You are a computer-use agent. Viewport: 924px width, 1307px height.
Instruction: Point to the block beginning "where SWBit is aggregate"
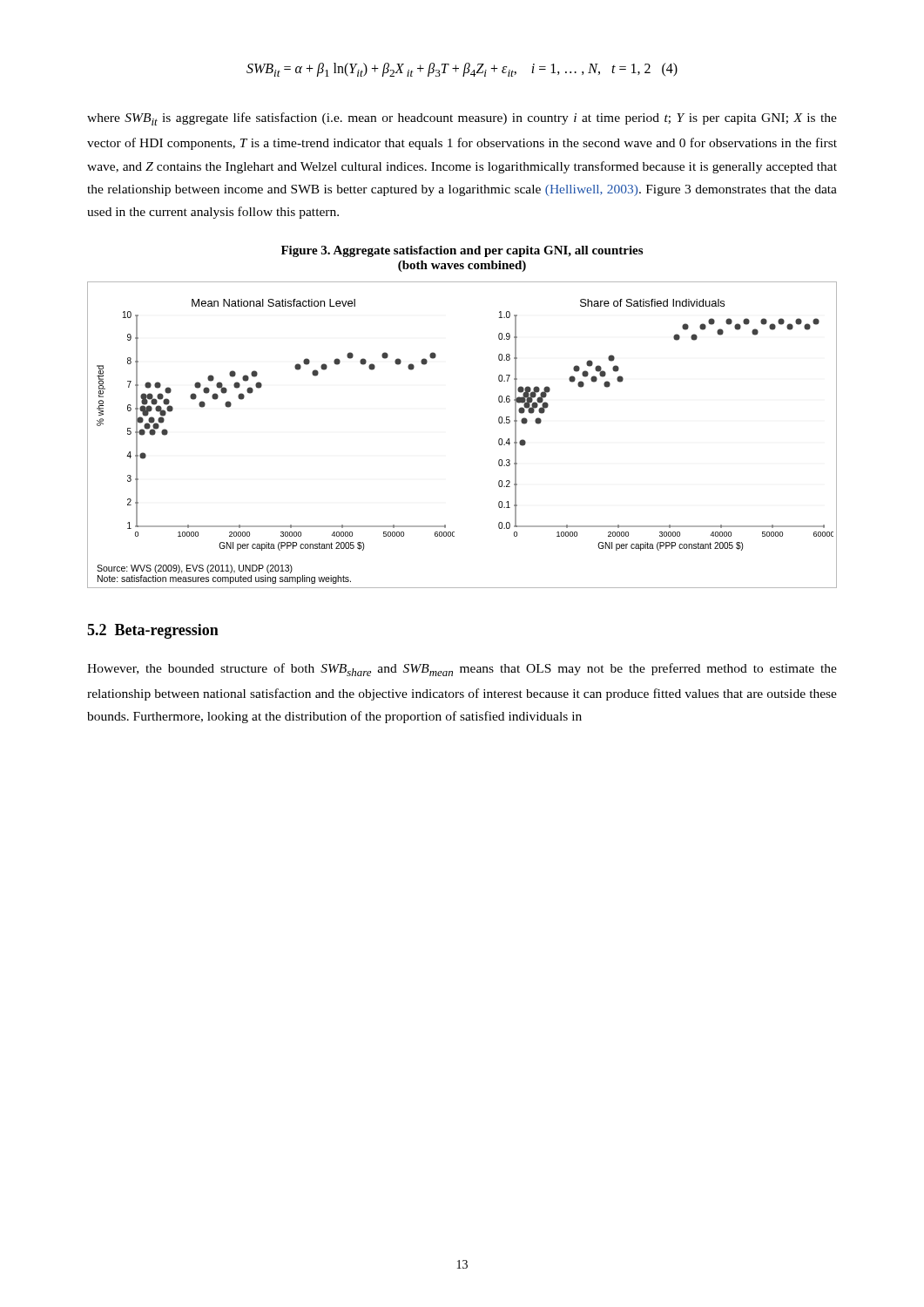[462, 164]
